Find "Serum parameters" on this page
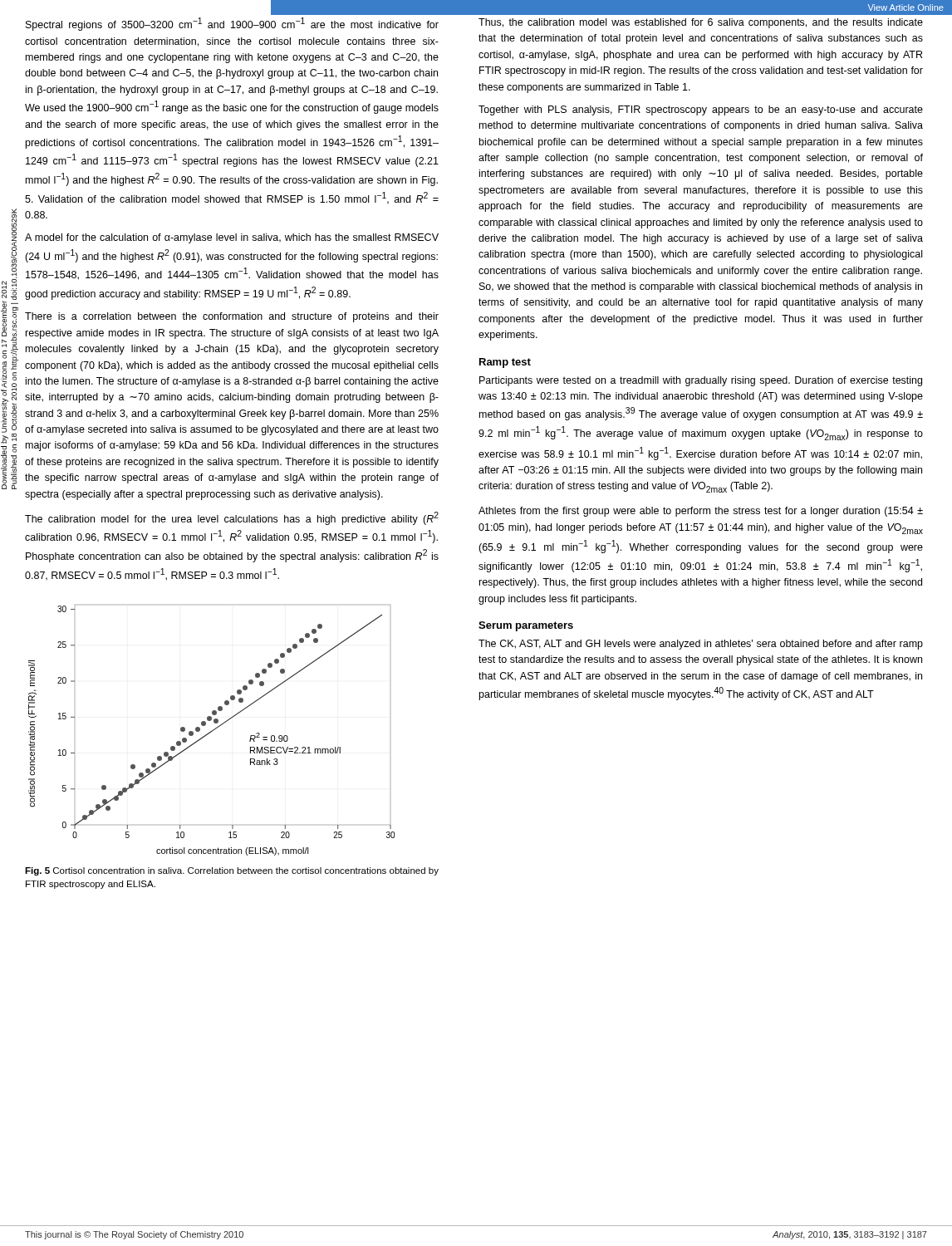 (x=526, y=625)
